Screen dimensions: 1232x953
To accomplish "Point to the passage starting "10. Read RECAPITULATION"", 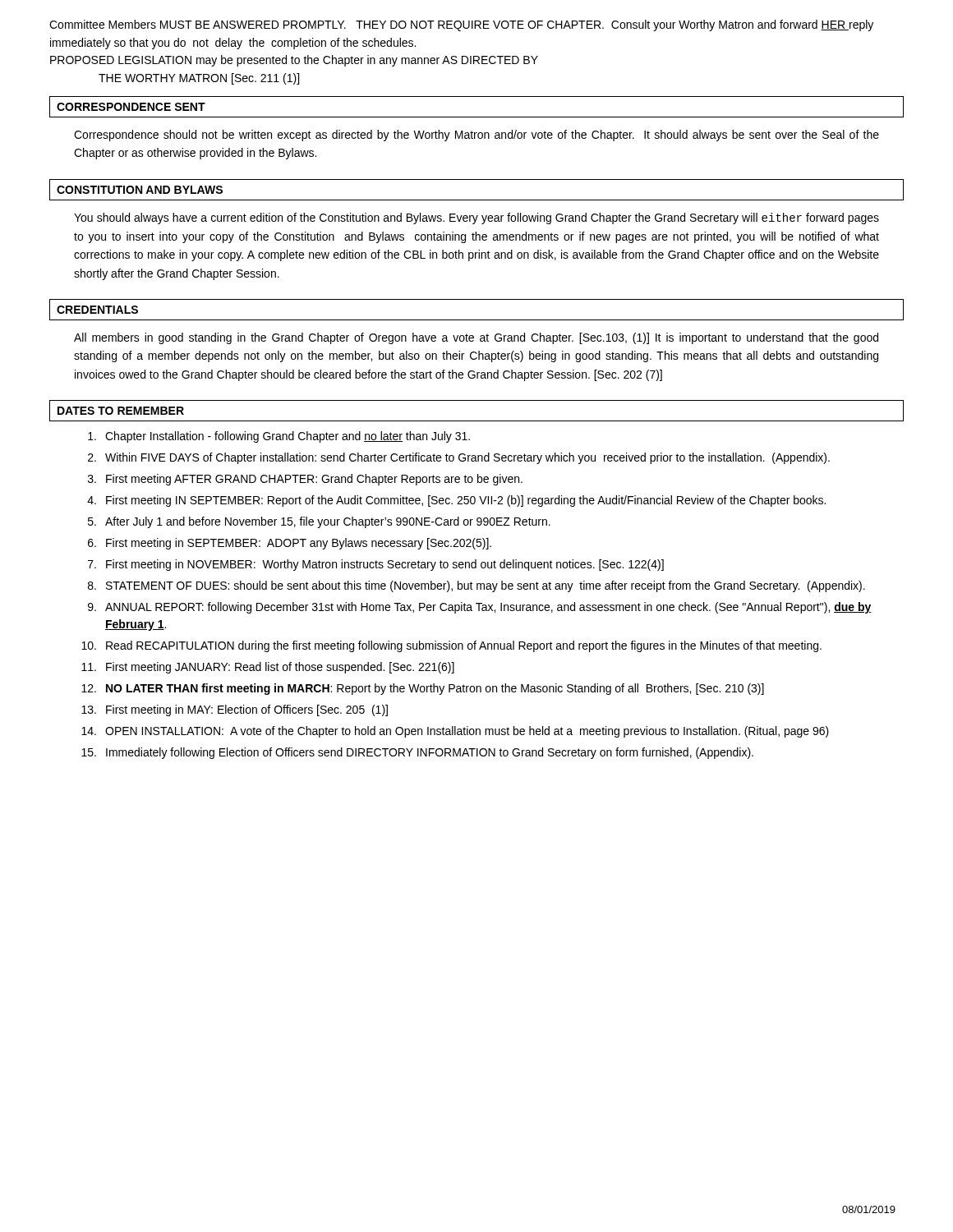I will point(481,646).
